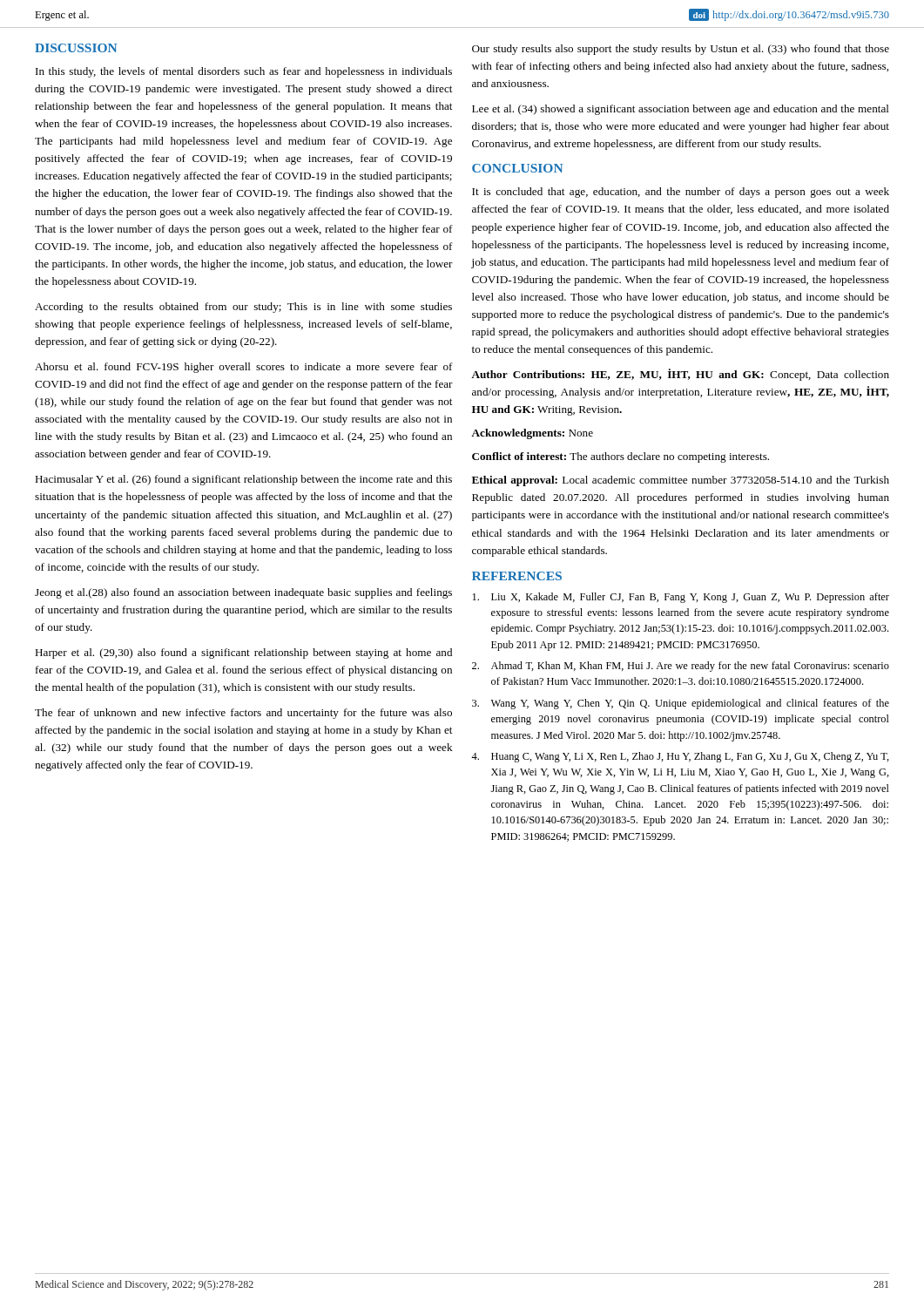This screenshot has width=924, height=1307.
Task: Click the passage that begins "Liu X, Kakade M, Fuller CJ,"
Action: [x=680, y=621]
